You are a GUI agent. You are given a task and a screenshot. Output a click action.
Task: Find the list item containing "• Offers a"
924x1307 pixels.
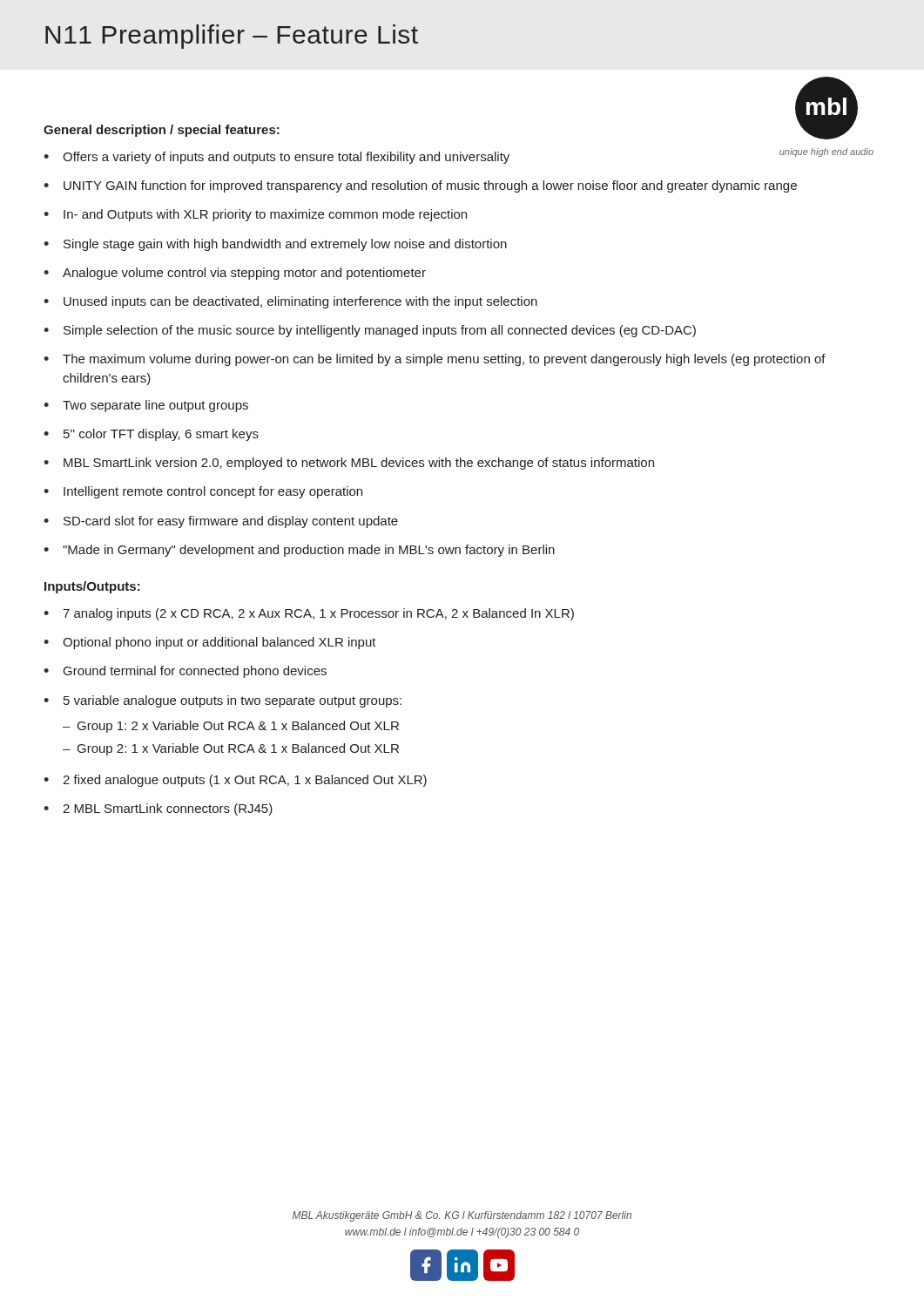(277, 158)
